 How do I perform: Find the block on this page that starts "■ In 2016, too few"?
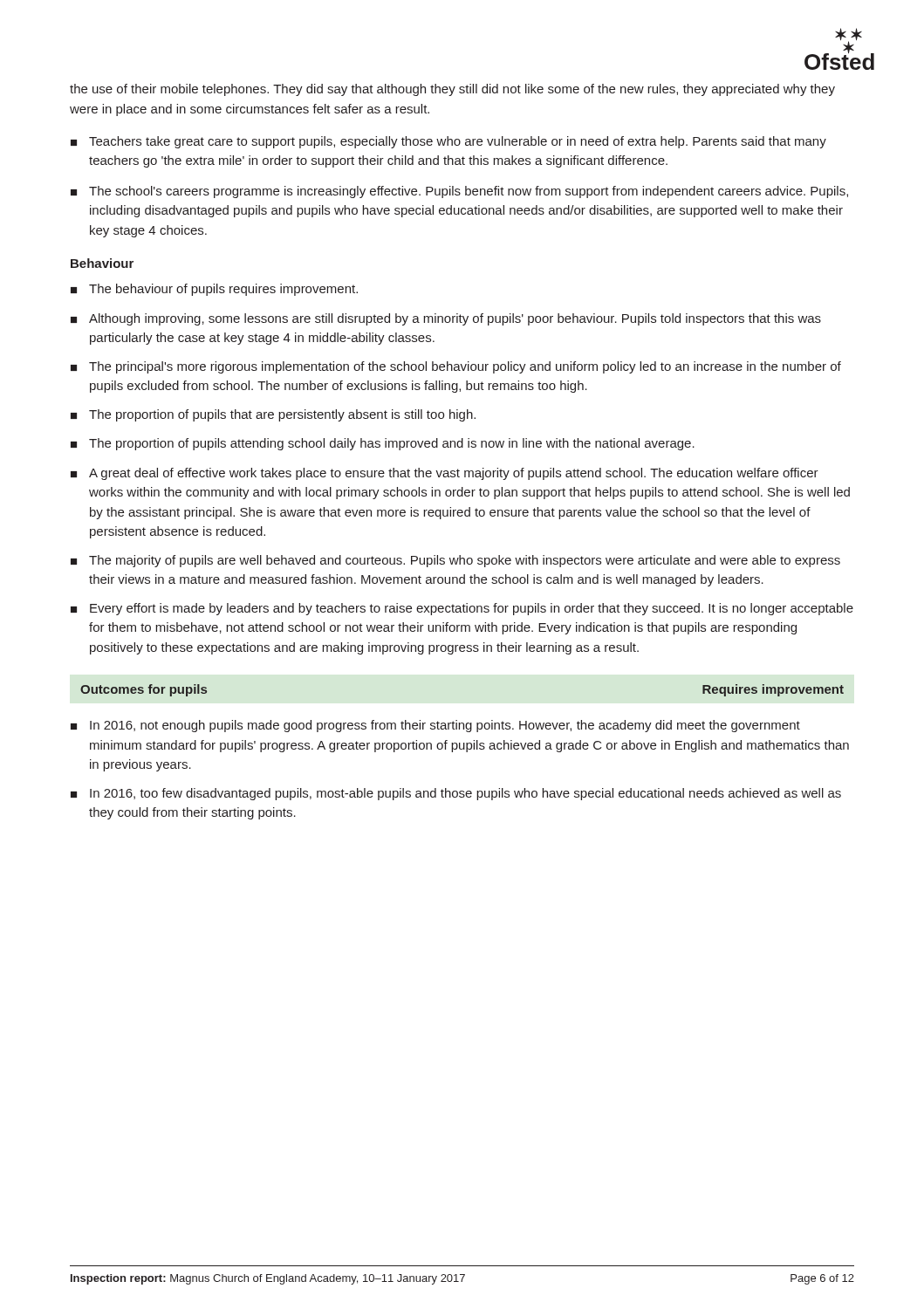click(462, 803)
